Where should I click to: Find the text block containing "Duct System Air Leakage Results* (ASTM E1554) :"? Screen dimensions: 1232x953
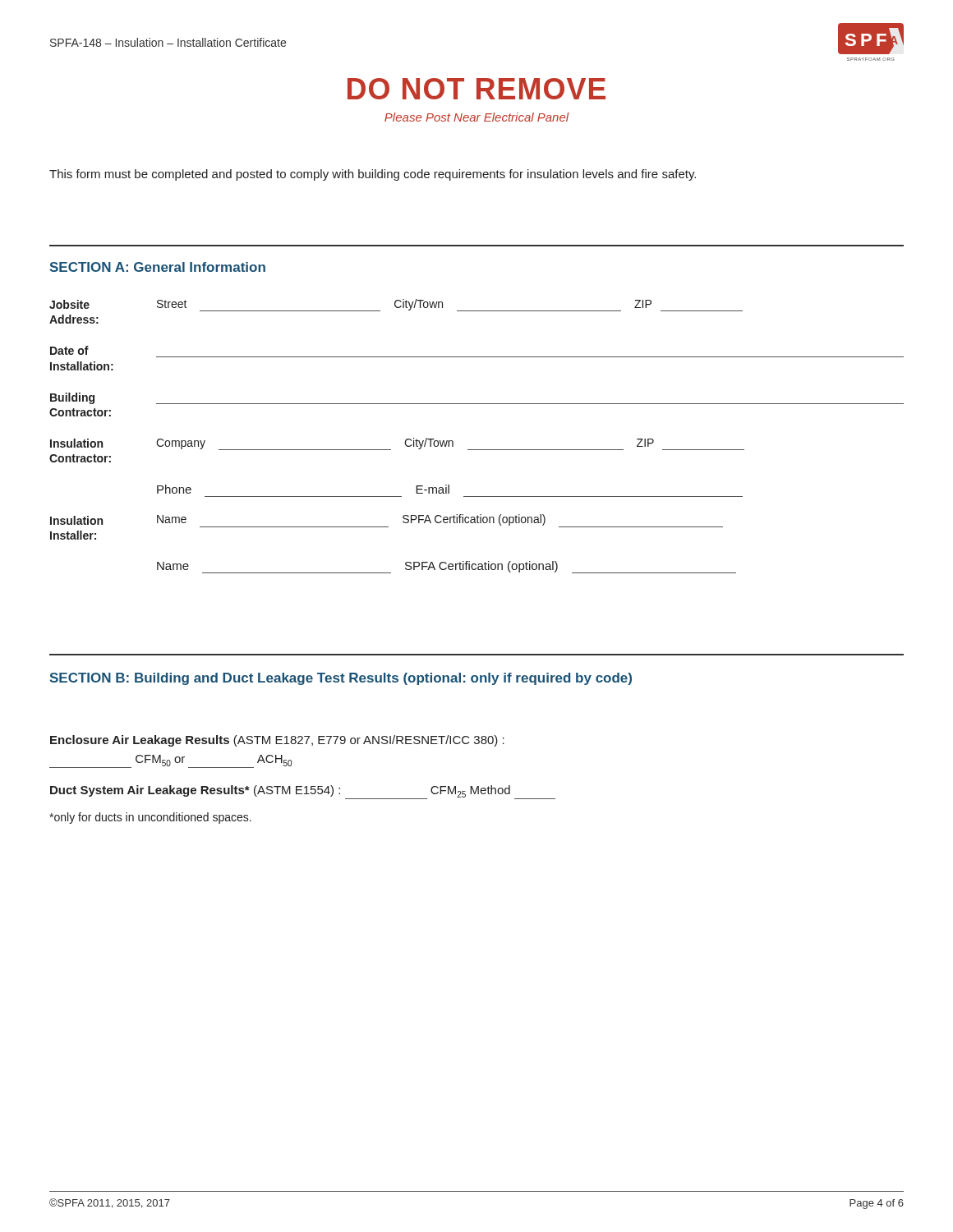click(302, 791)
